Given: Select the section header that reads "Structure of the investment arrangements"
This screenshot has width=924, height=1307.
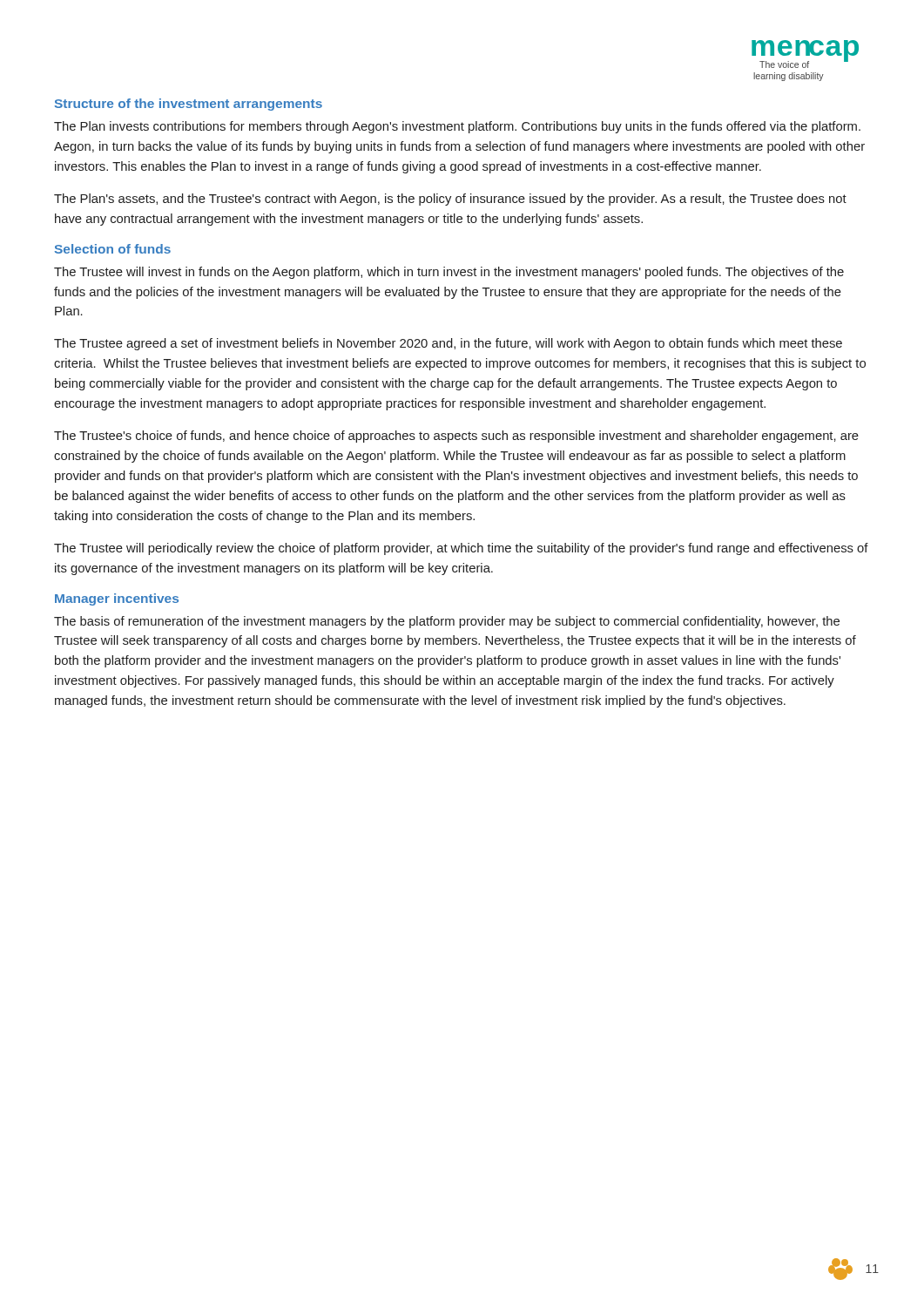Looking at the screenshot, I should pyautogui.click(x=188, y=103).
